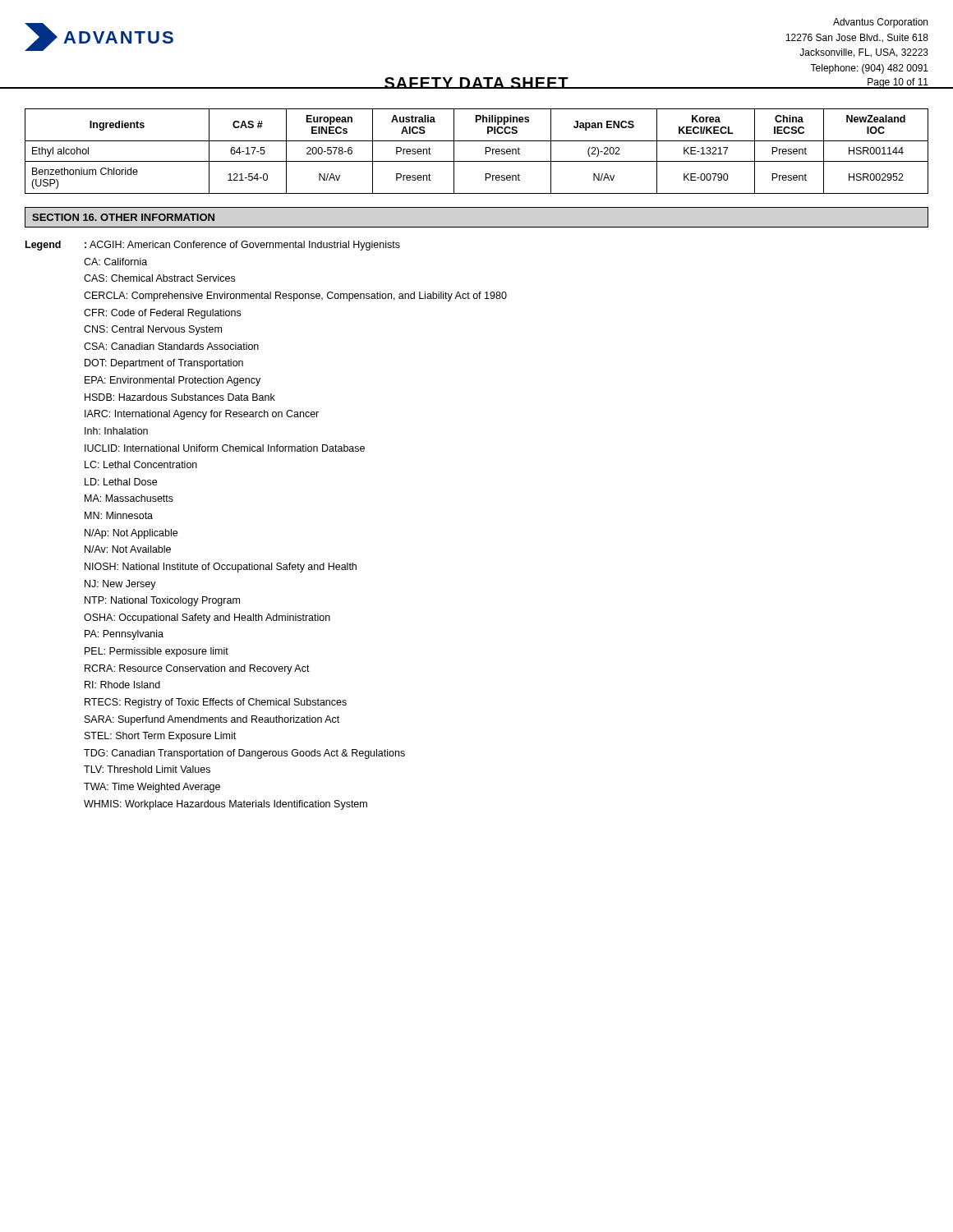Select the element starting "SAFETY DATA SHEET Page 10"

coord(656,83)
